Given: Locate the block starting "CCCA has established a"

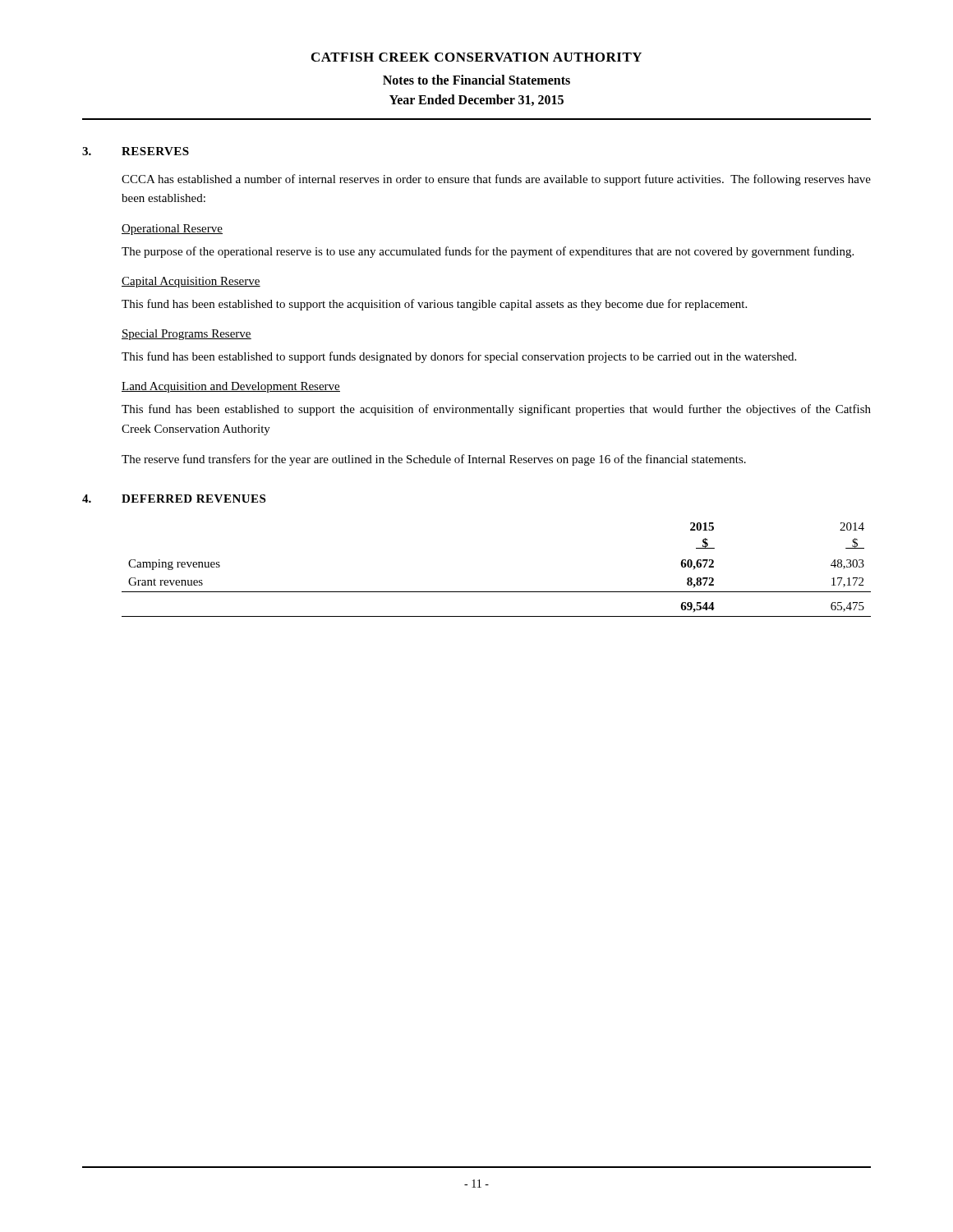Looking at the screenshot, I should (x=496, y=189).
